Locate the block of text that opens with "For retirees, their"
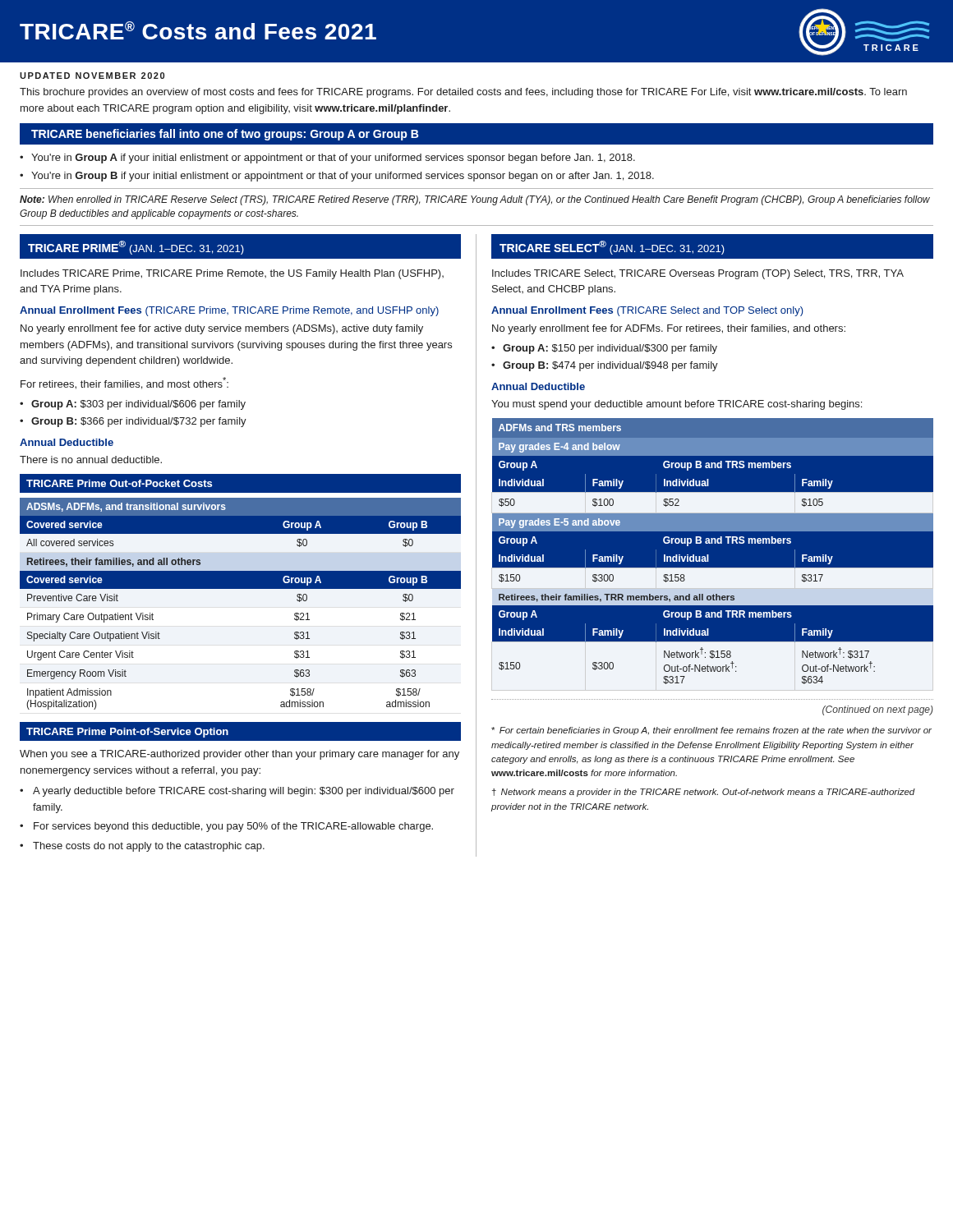The width and height of the screenshot is (953, 1232). [124, 383]
